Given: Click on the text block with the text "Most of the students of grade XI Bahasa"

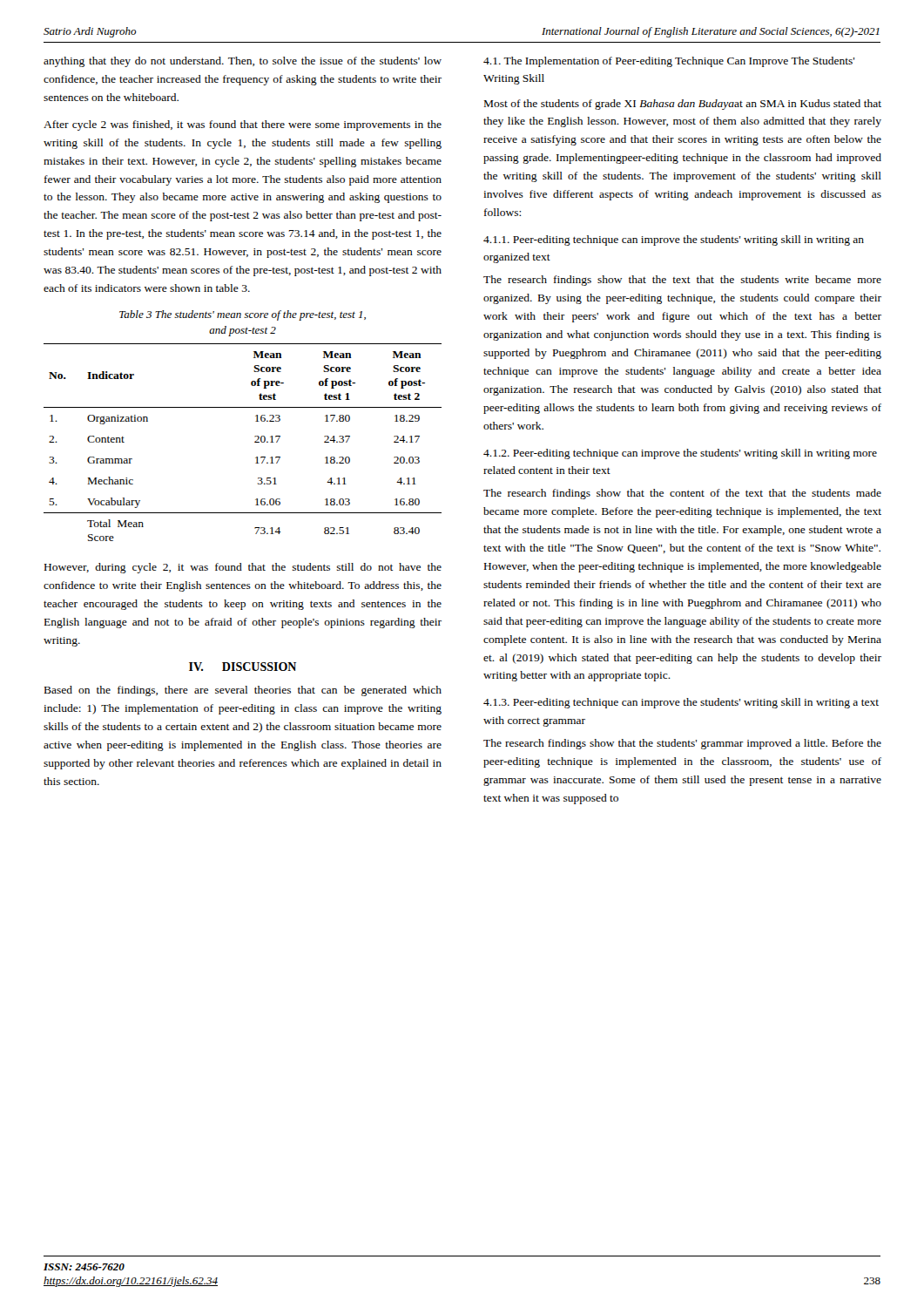Looking at the screenshot, I should [682, 158].
